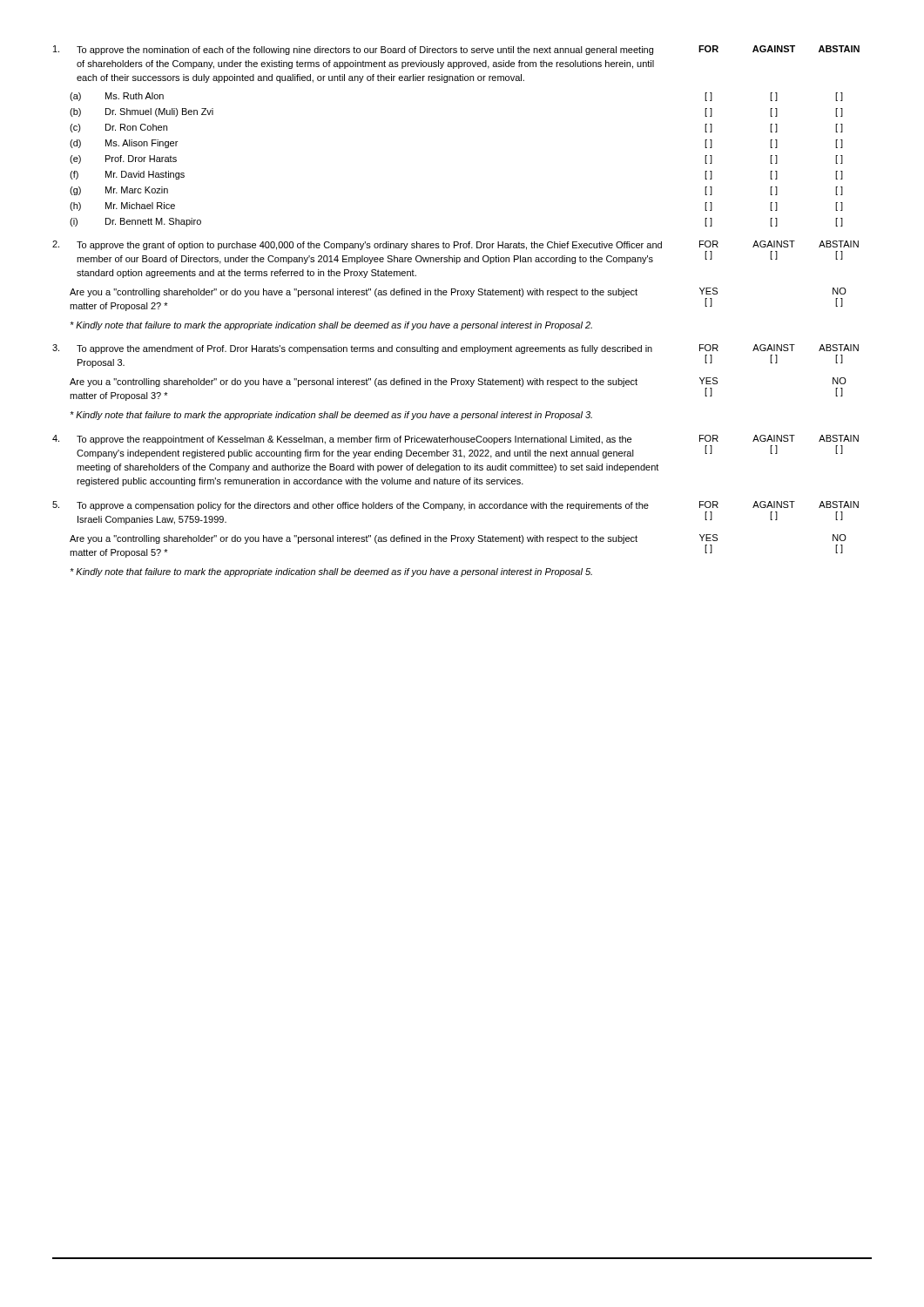Locate the block starting "4. To approve"

pos(462,461)
